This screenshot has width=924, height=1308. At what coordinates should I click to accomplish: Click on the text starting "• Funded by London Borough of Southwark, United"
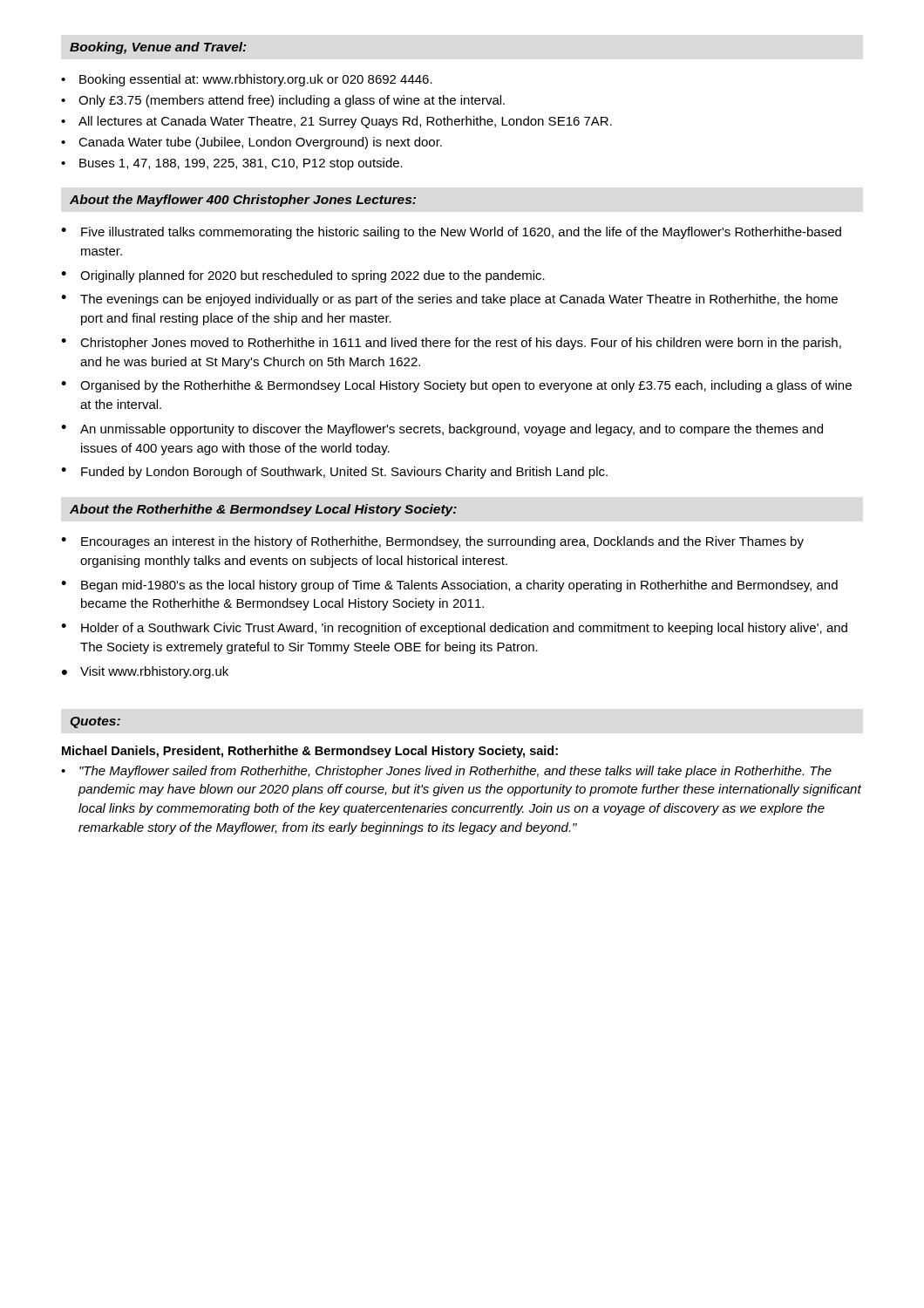point(462,472)
